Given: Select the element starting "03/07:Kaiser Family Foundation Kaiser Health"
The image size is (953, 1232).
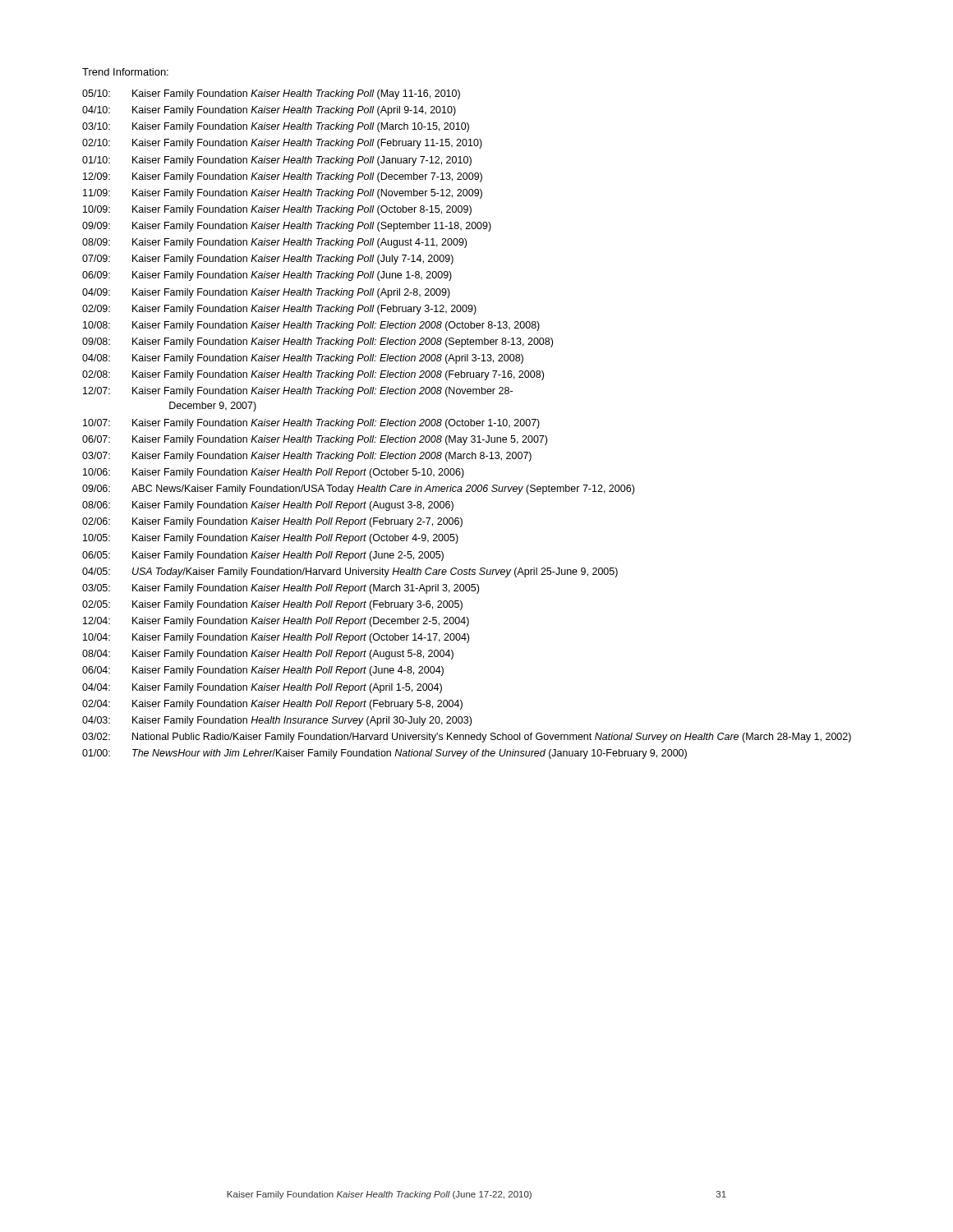Looking at the screenshot, I should click(x=476, y=456).
